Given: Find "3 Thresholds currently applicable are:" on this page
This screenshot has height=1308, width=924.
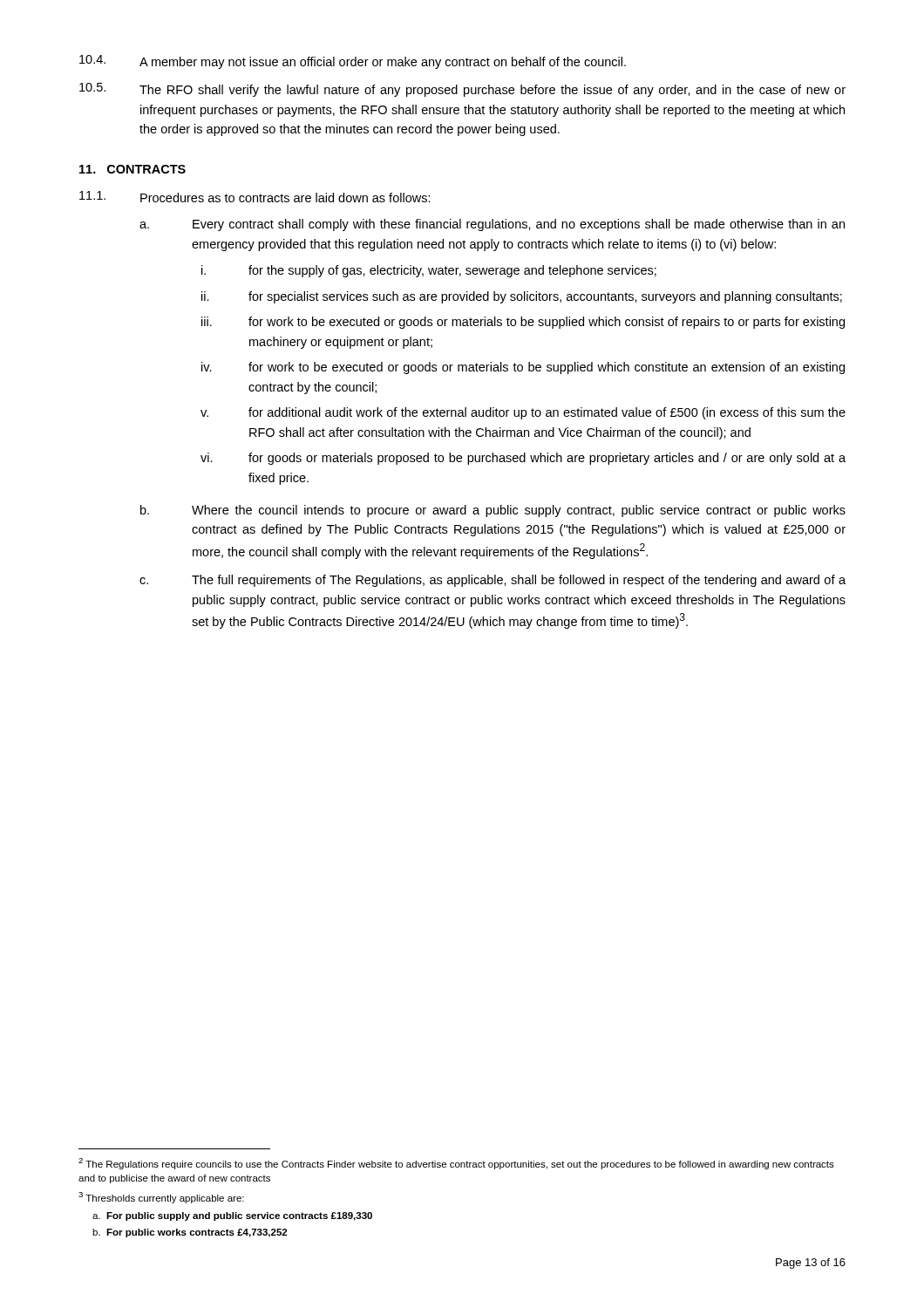Looking at the screenshot, I should [x=161, y=1196].
